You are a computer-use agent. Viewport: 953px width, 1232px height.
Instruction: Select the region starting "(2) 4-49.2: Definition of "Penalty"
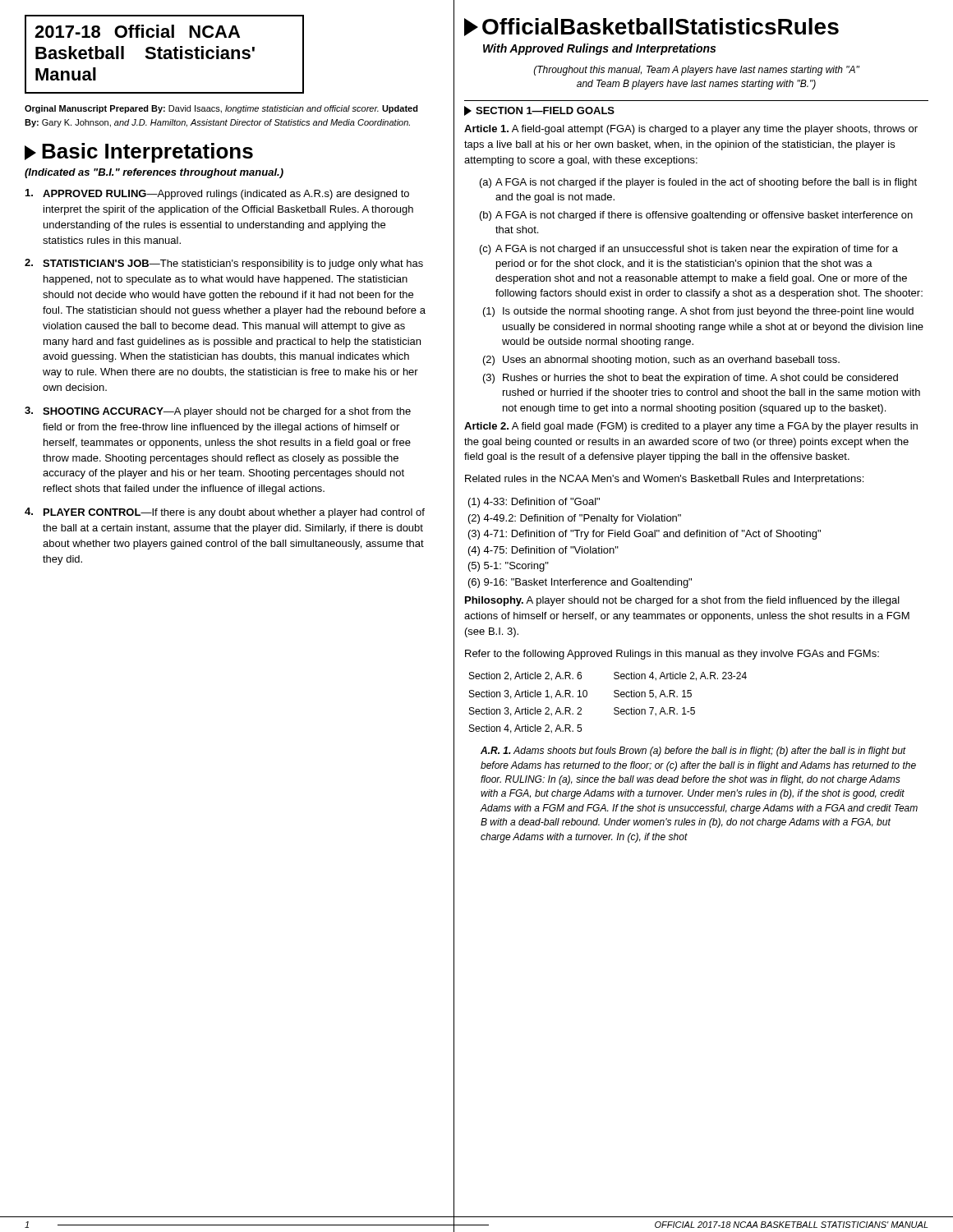point(574,518)
